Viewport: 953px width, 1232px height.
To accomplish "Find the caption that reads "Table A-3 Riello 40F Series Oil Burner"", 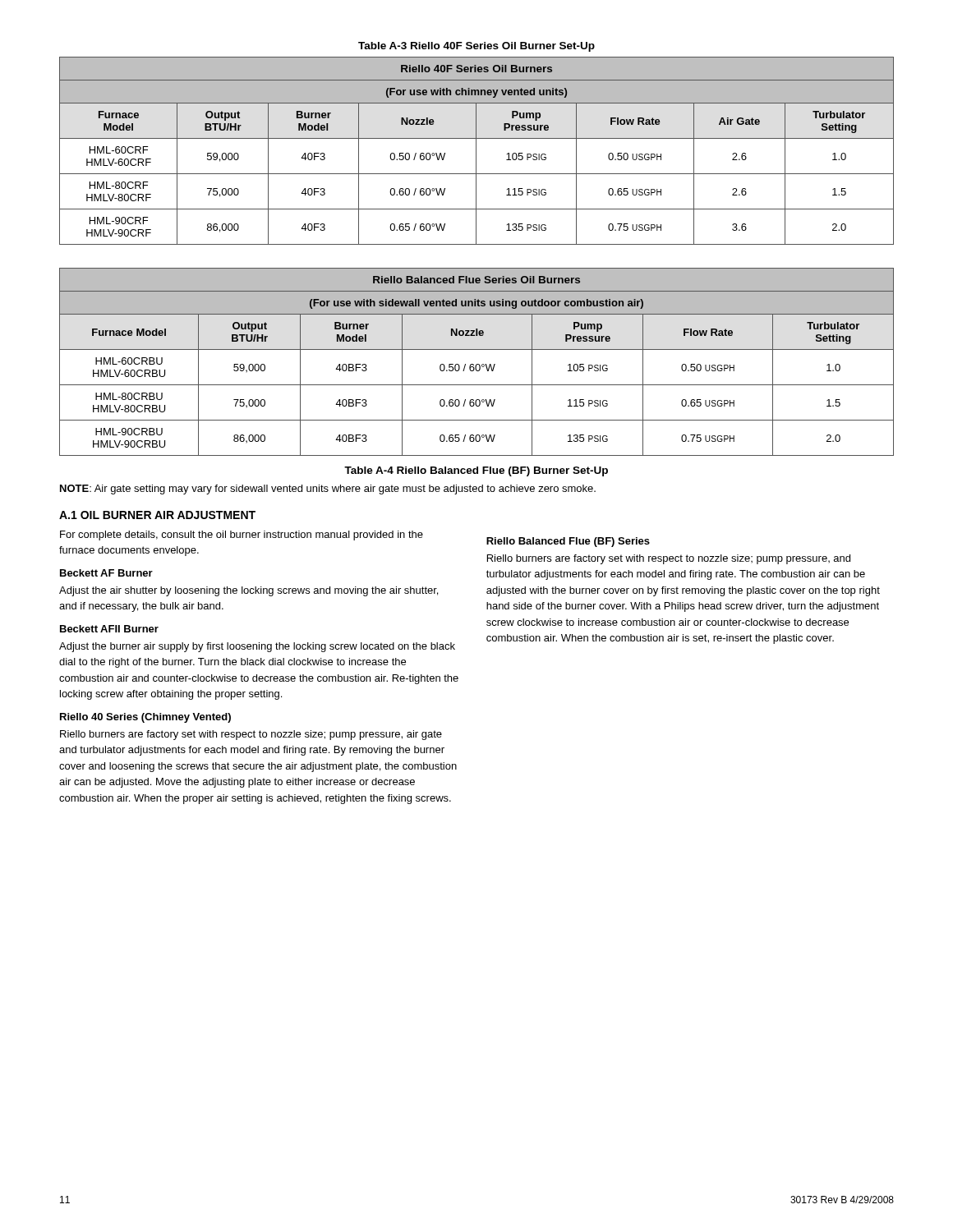I will pos(476,46).
